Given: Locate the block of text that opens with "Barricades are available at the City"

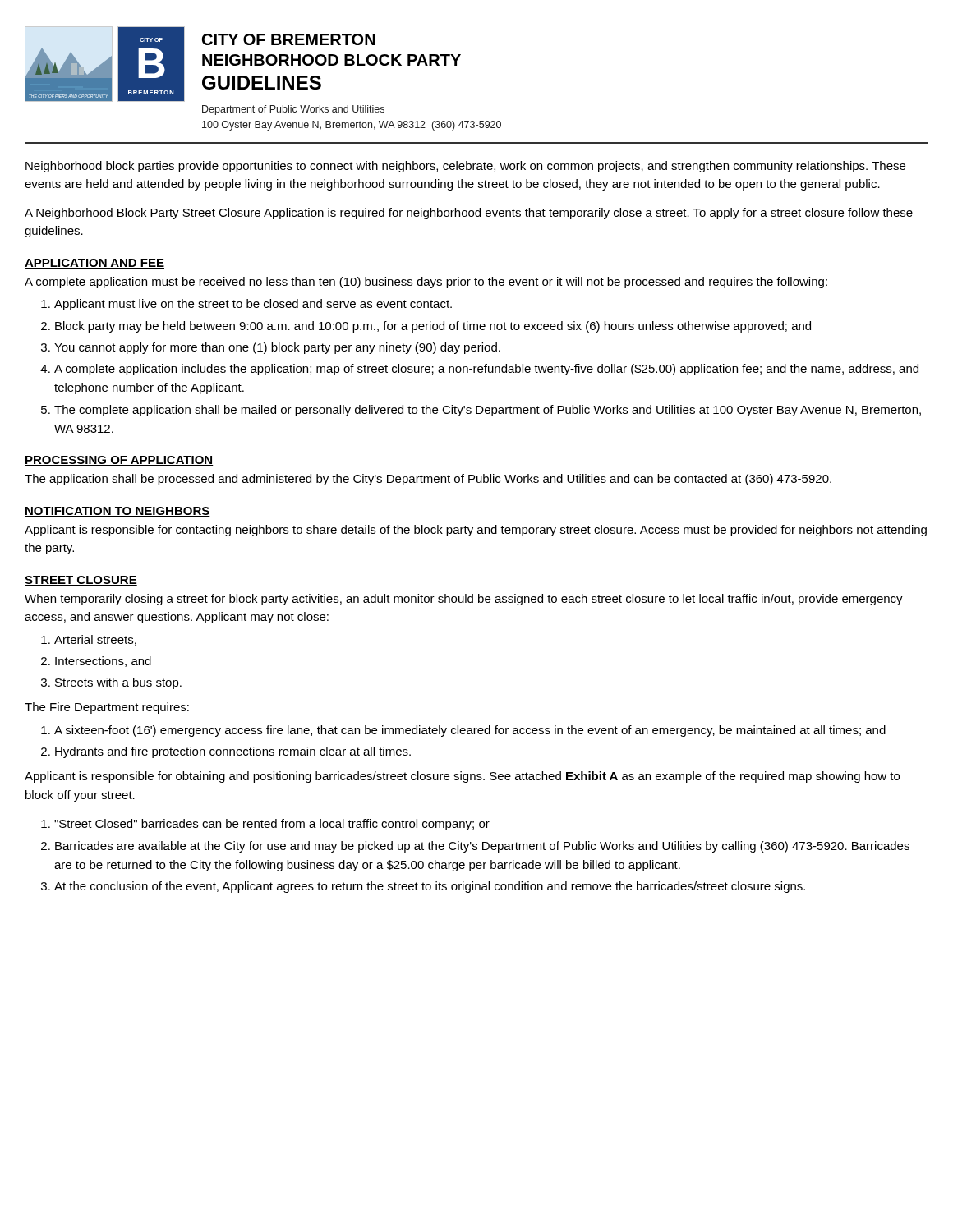Looking at the screenshot, I should tap(482, 855).
